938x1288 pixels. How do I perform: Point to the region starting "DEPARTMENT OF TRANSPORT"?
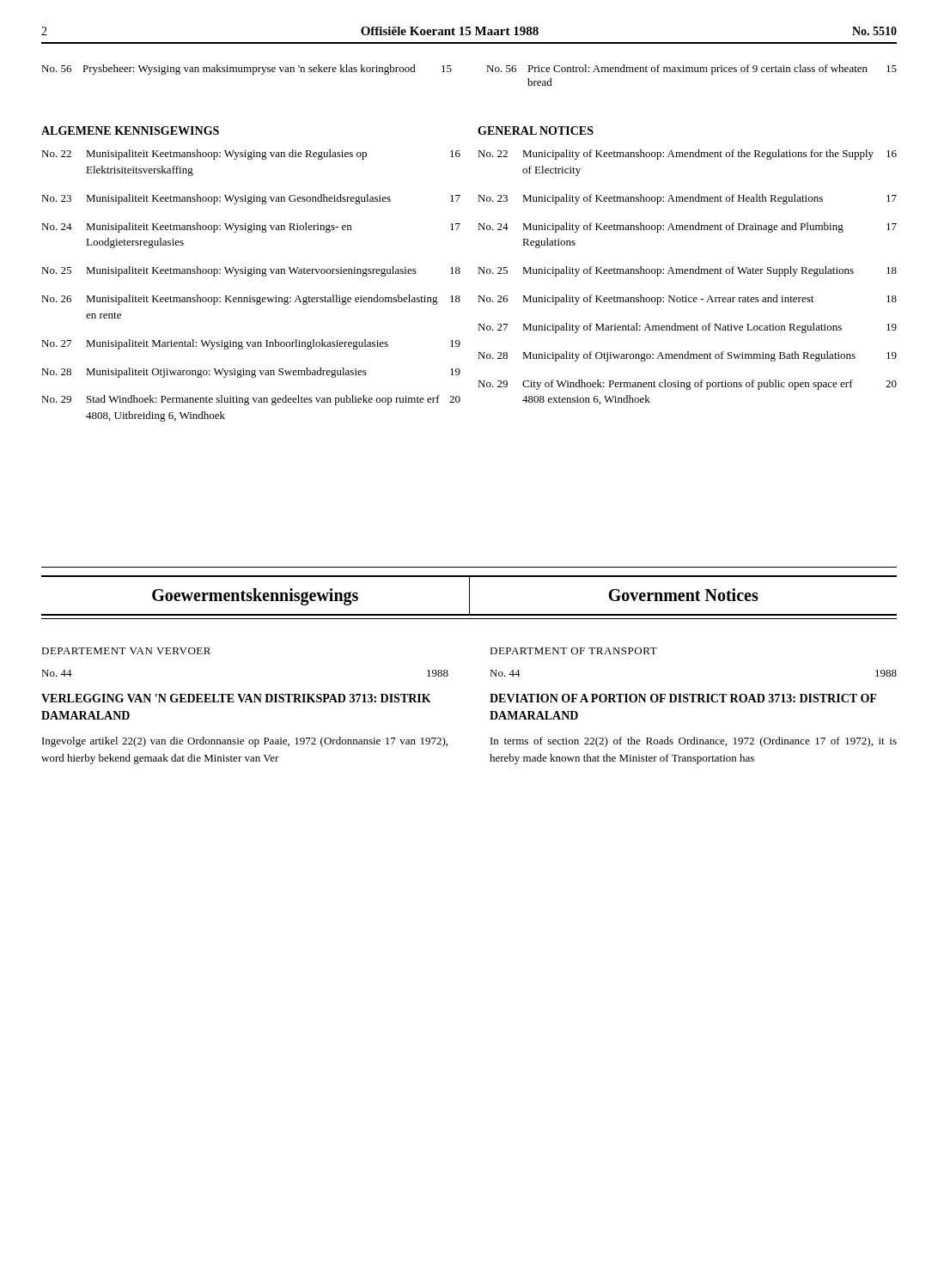573,650
